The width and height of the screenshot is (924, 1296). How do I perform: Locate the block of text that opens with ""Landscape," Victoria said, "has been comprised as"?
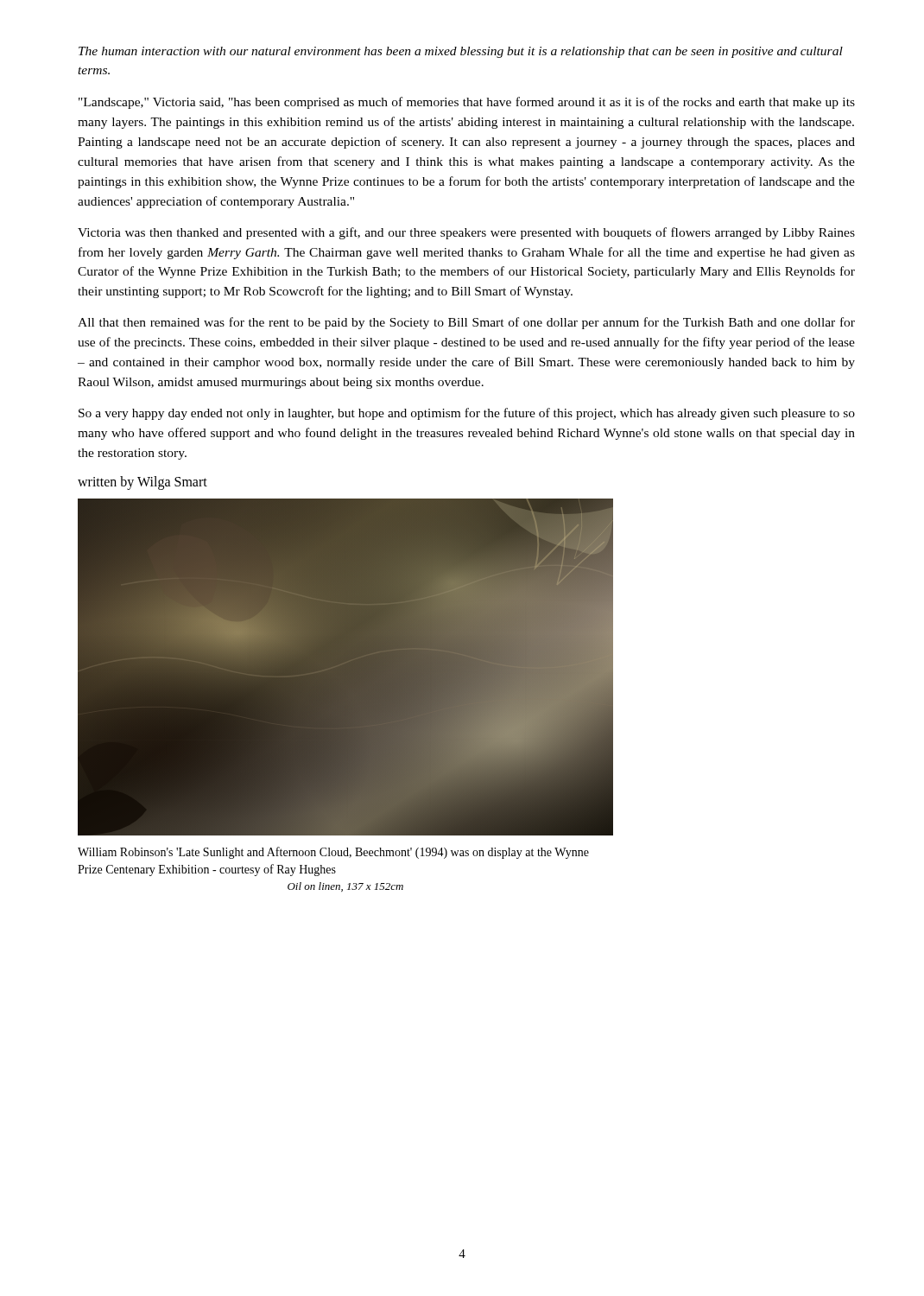[466, 151]
